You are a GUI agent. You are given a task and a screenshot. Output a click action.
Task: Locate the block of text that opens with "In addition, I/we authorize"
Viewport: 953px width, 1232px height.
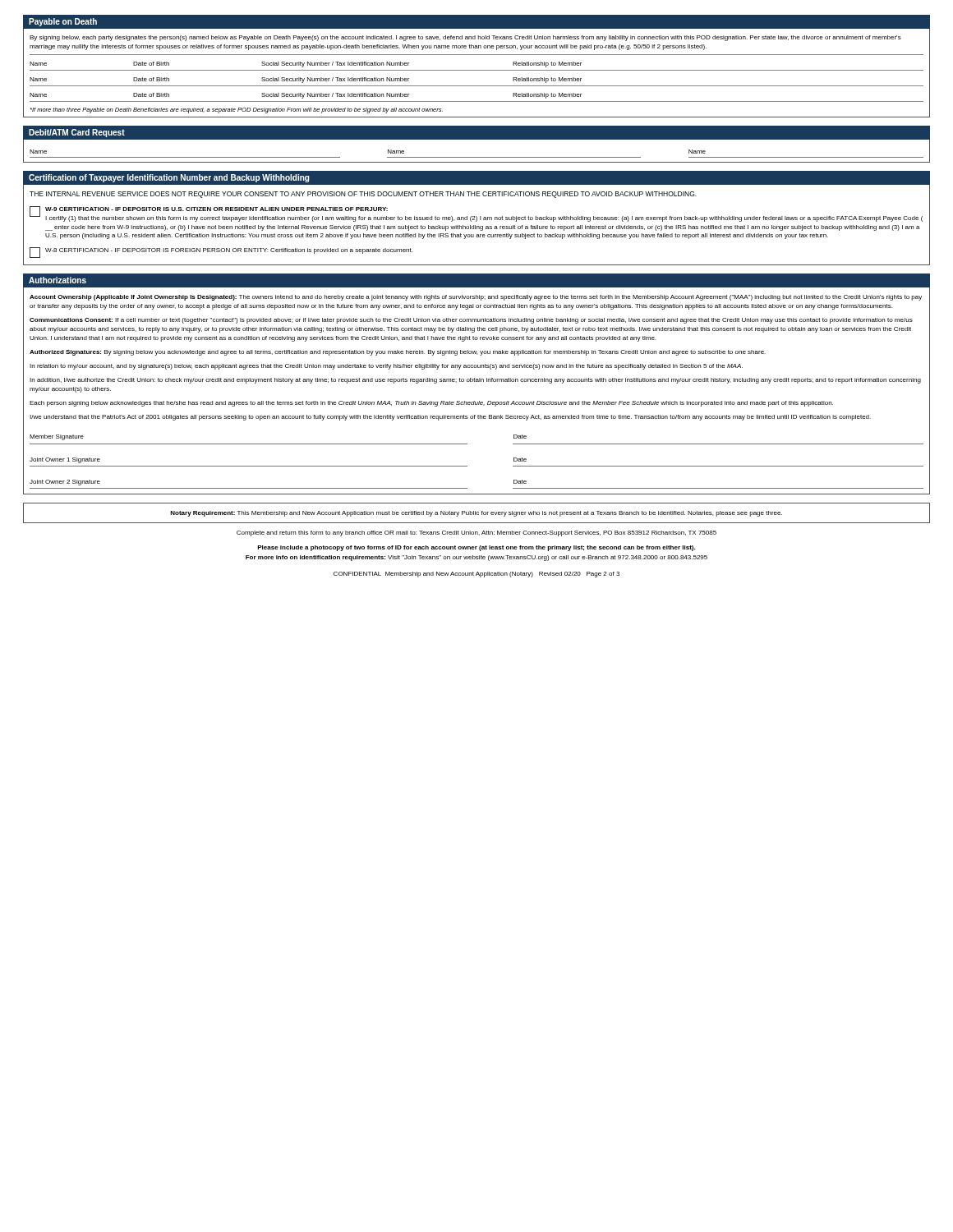(475, 385)
